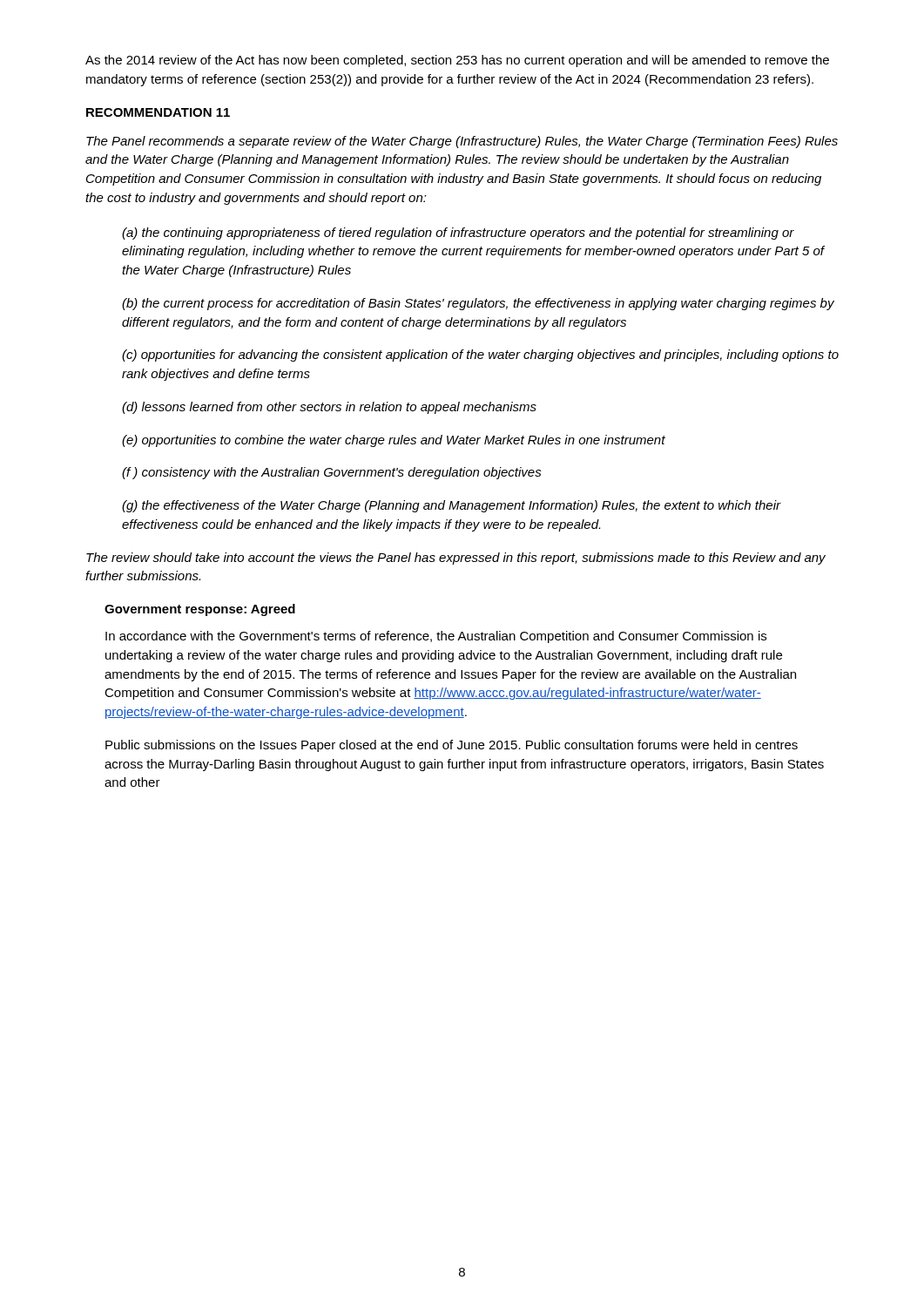The height and width of the screenshot is (1307, 924).
Task: Find the element starting "(a) the continuing appropriateness"
Action: [x=473, y=251]
